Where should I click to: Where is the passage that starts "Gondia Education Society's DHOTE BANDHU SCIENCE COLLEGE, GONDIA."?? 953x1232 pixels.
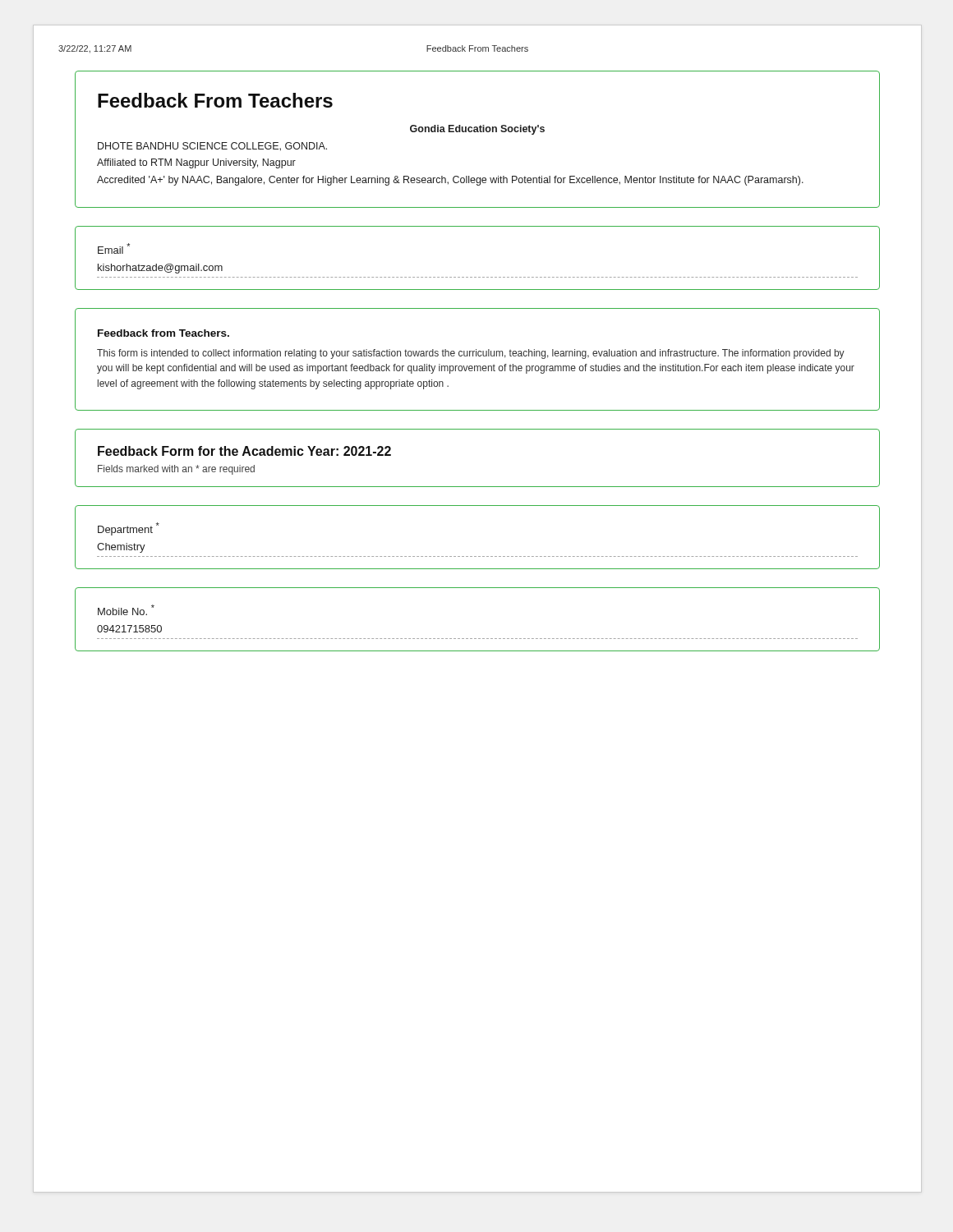click(x=477, y=130)
